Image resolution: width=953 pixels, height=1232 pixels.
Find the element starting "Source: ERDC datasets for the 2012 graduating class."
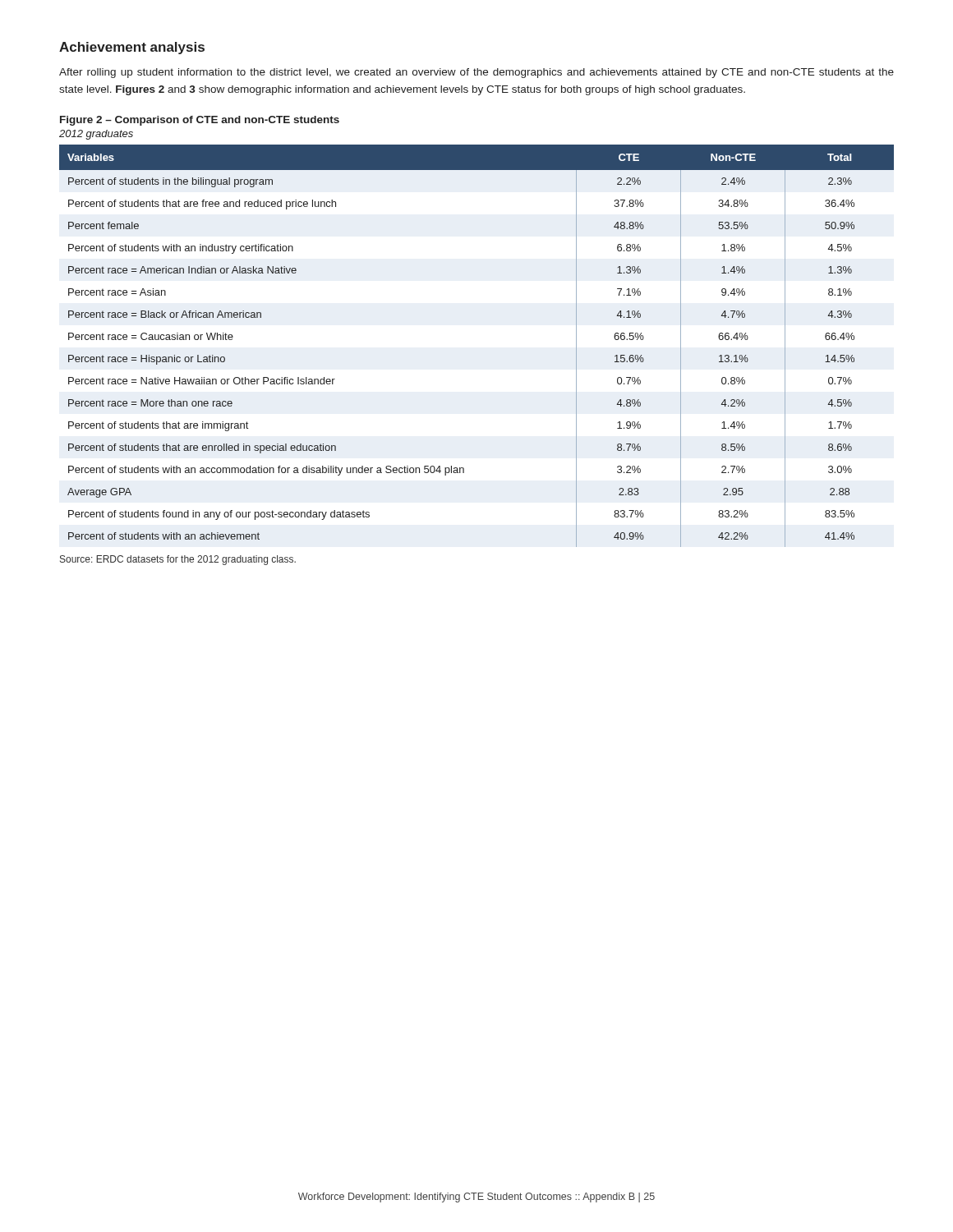178,559
